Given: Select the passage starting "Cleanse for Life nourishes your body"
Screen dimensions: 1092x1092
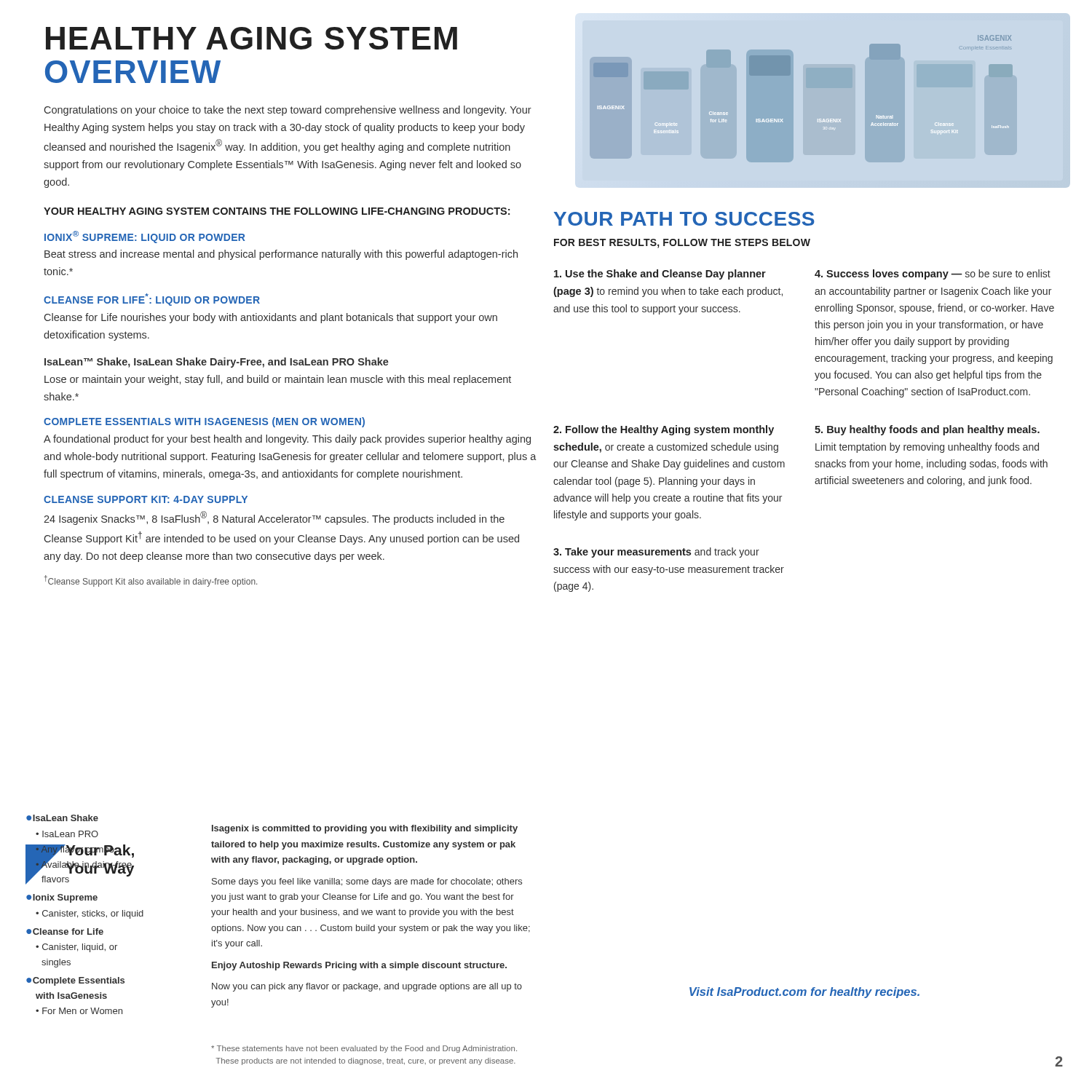Looking at the screenshot, I should tap(271, 326).
